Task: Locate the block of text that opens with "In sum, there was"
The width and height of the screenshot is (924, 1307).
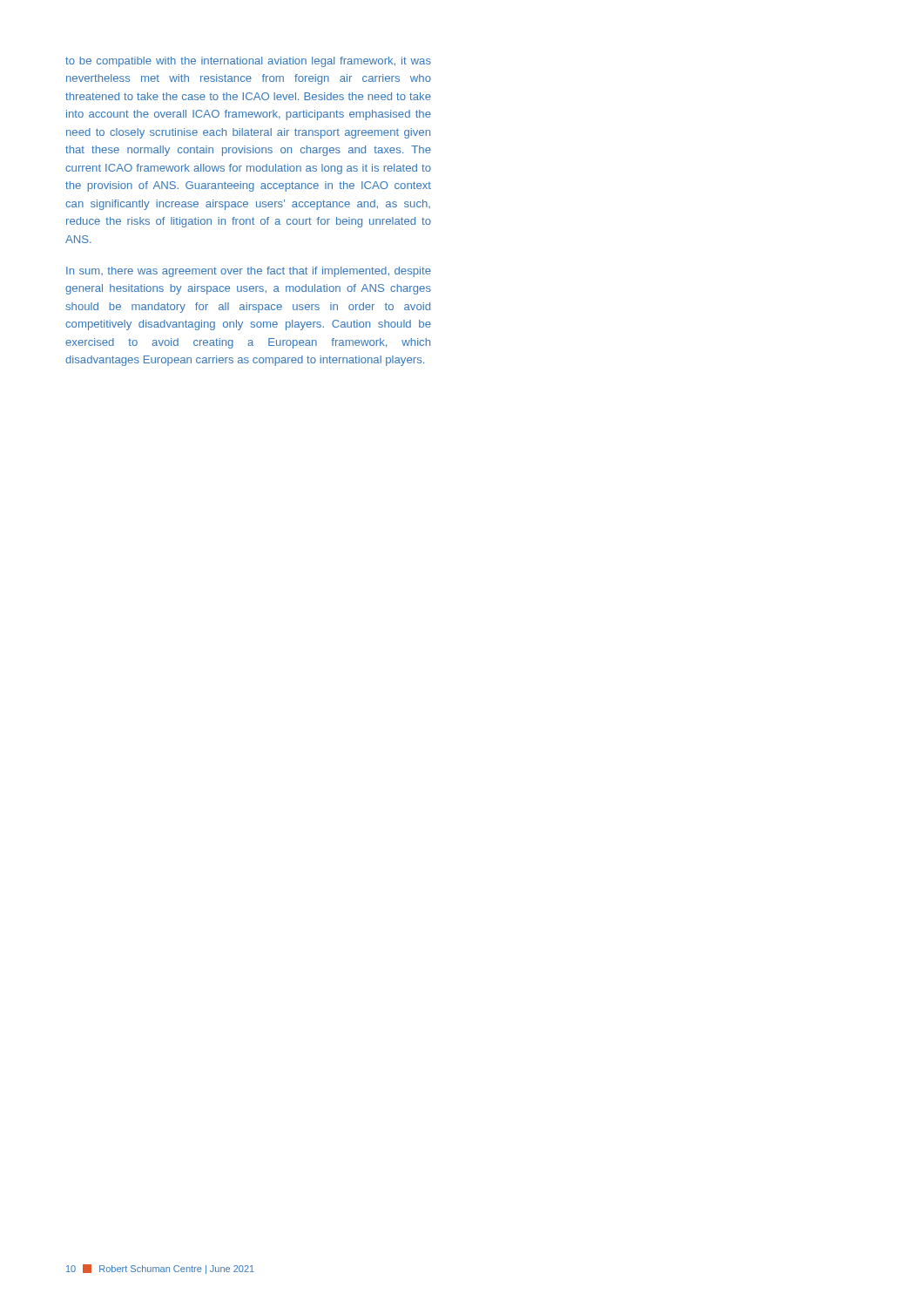Action: 248,315
